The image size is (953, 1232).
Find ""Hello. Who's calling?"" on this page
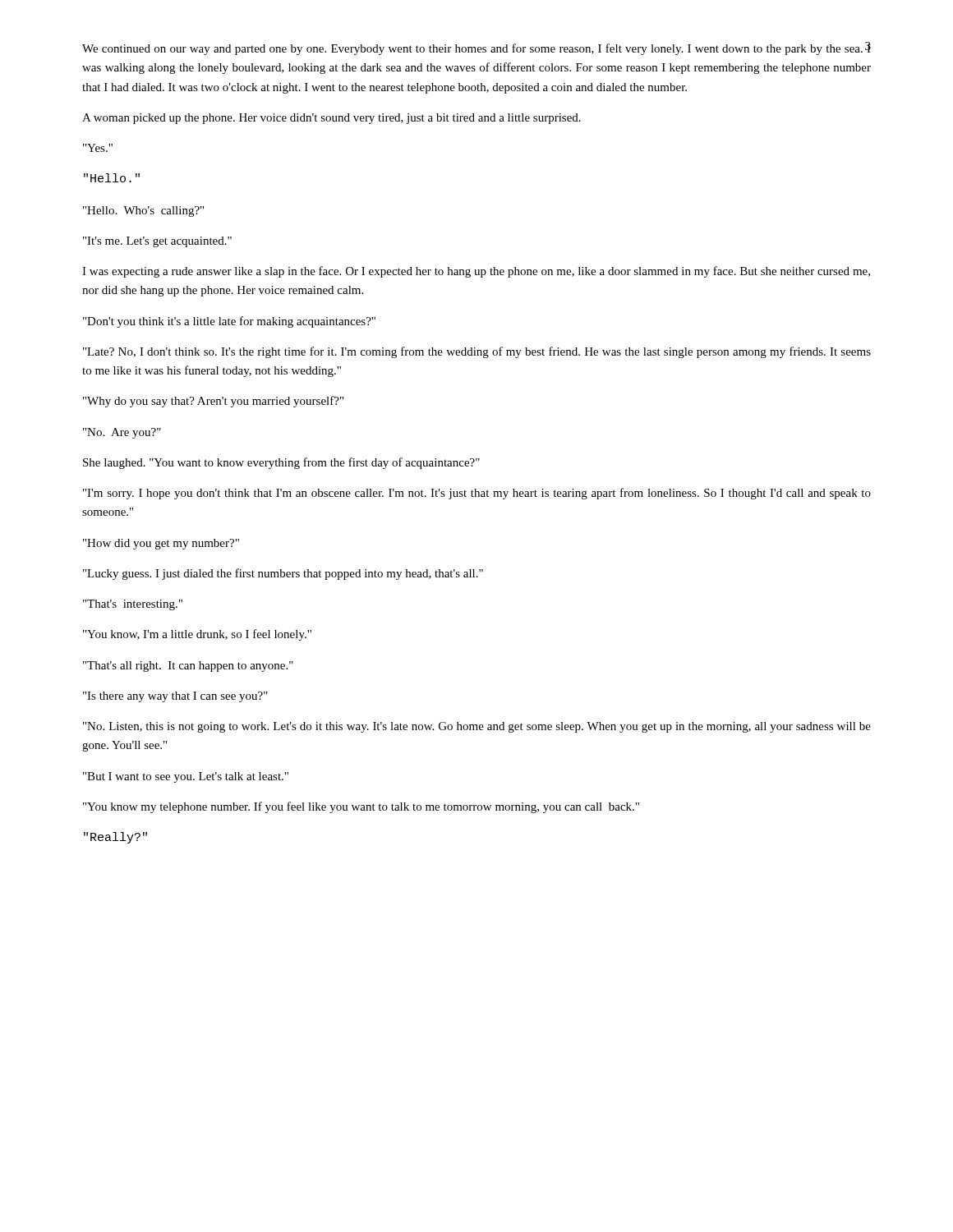coord(143,211)
